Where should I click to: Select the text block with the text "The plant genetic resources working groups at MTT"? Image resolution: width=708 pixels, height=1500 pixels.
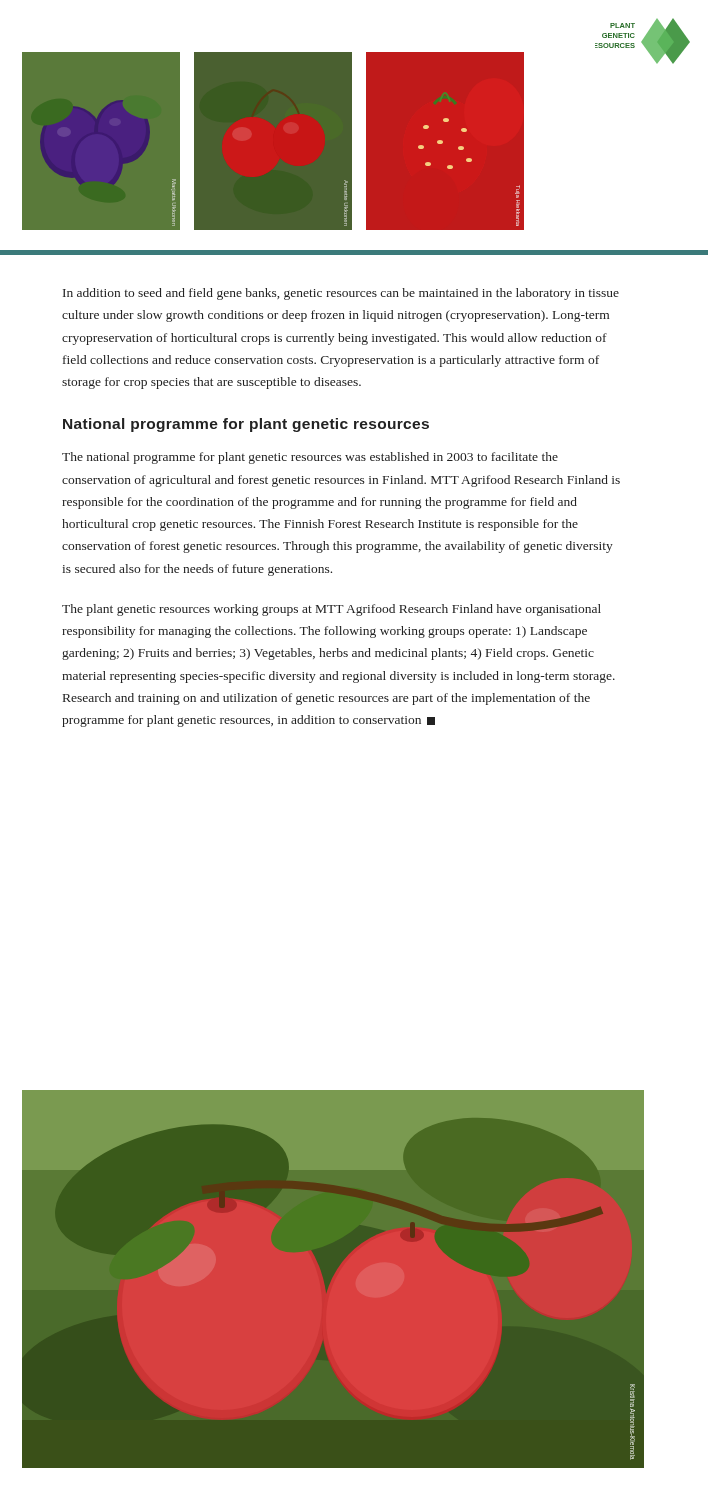click(x=339, y=664)
